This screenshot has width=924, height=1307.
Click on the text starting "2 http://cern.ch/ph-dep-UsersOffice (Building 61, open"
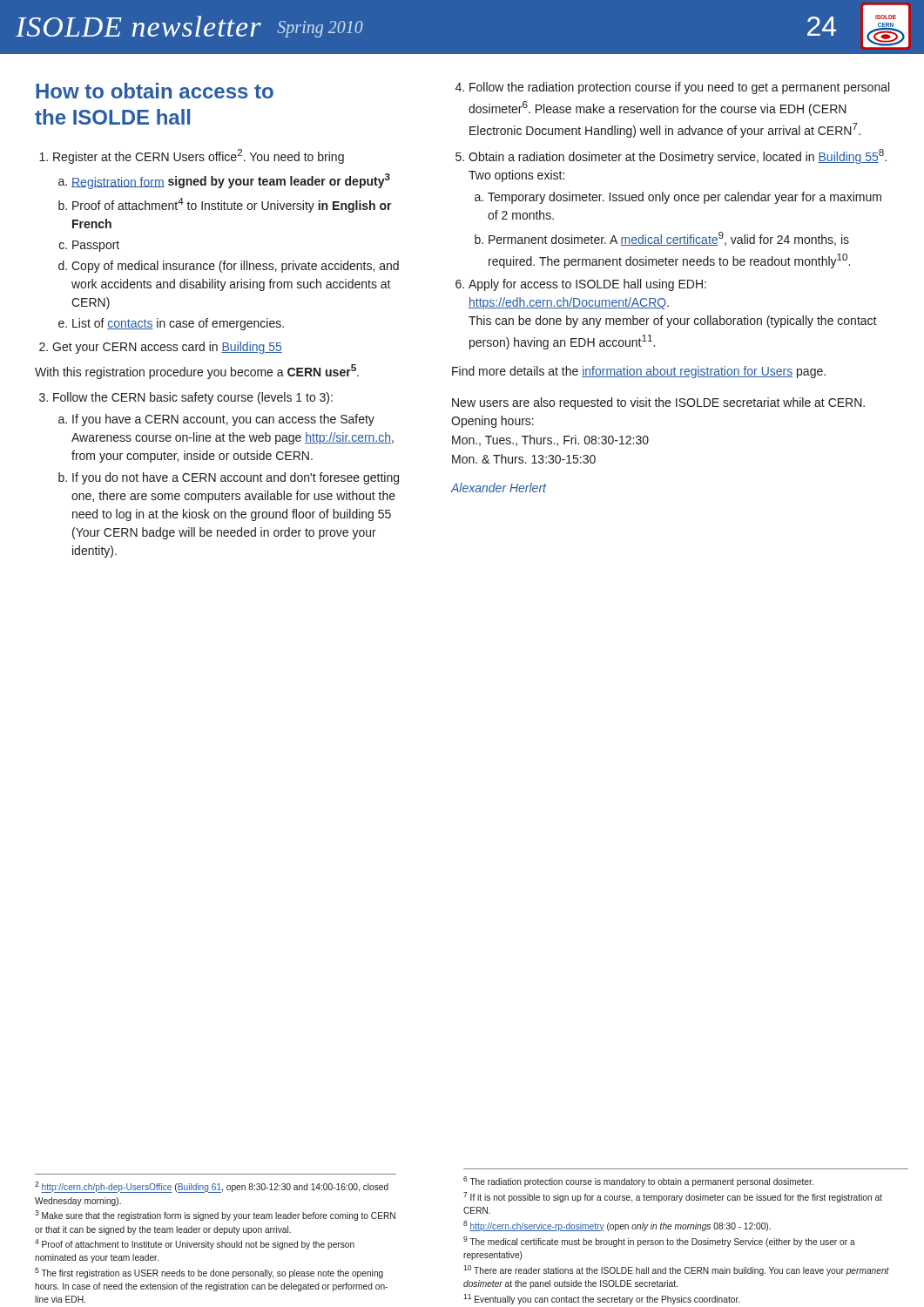click(215, 1242)
